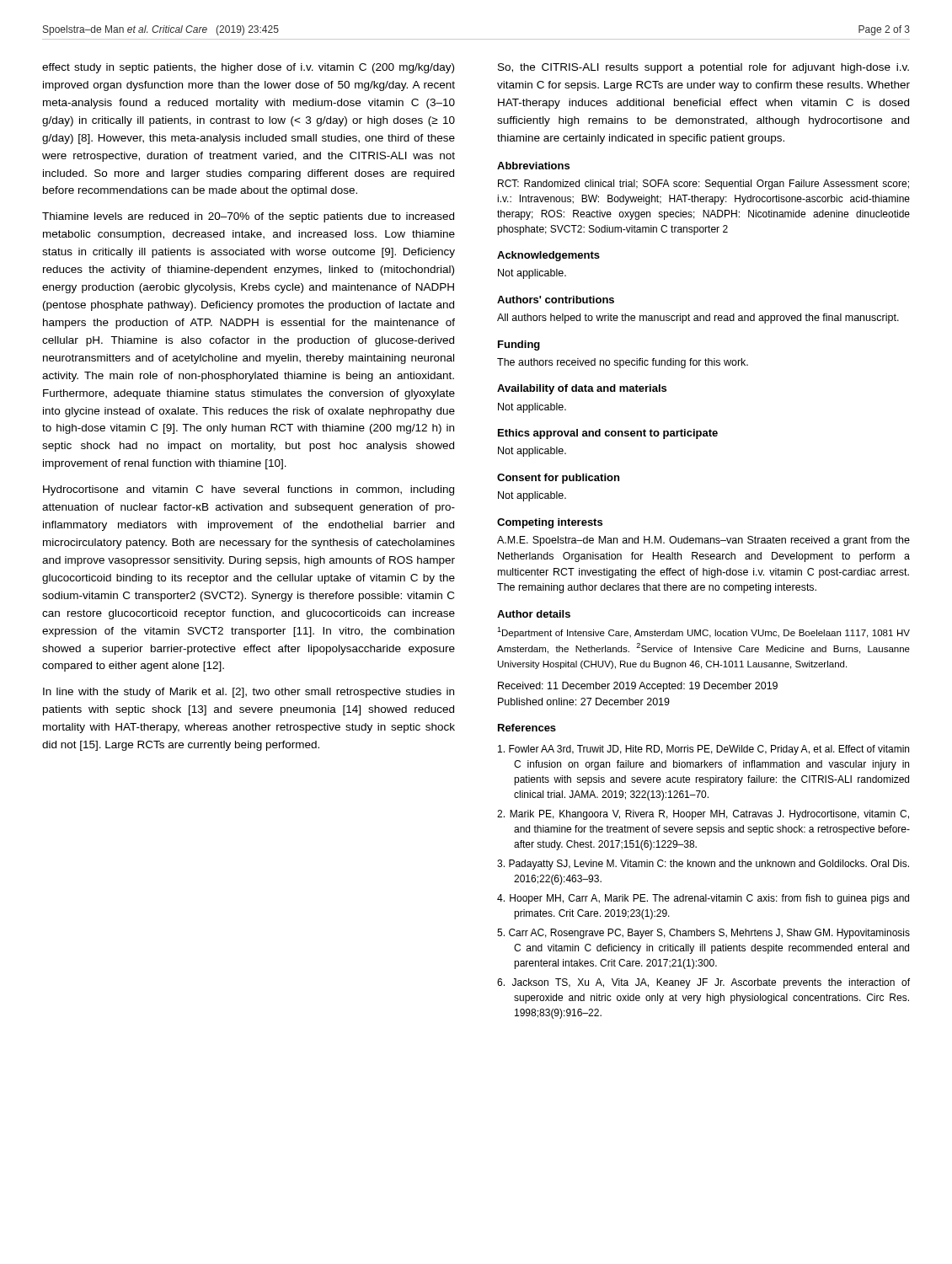This screenshot has width=952, height=1264.
Task: Navigate to the text block starting "Consent for publication"
Action: tap(558, 479)
